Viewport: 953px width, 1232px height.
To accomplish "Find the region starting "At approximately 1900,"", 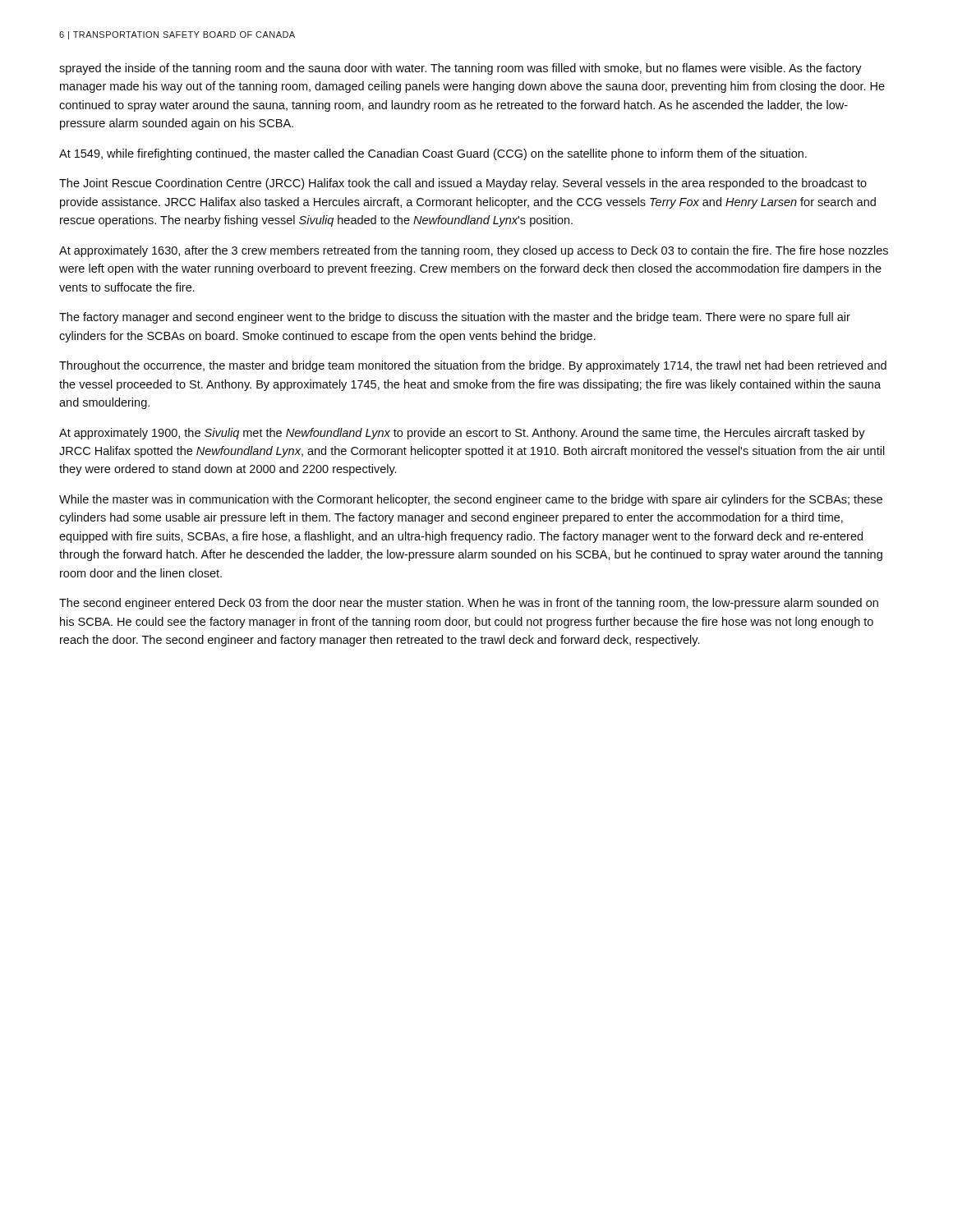I will 472,451.
